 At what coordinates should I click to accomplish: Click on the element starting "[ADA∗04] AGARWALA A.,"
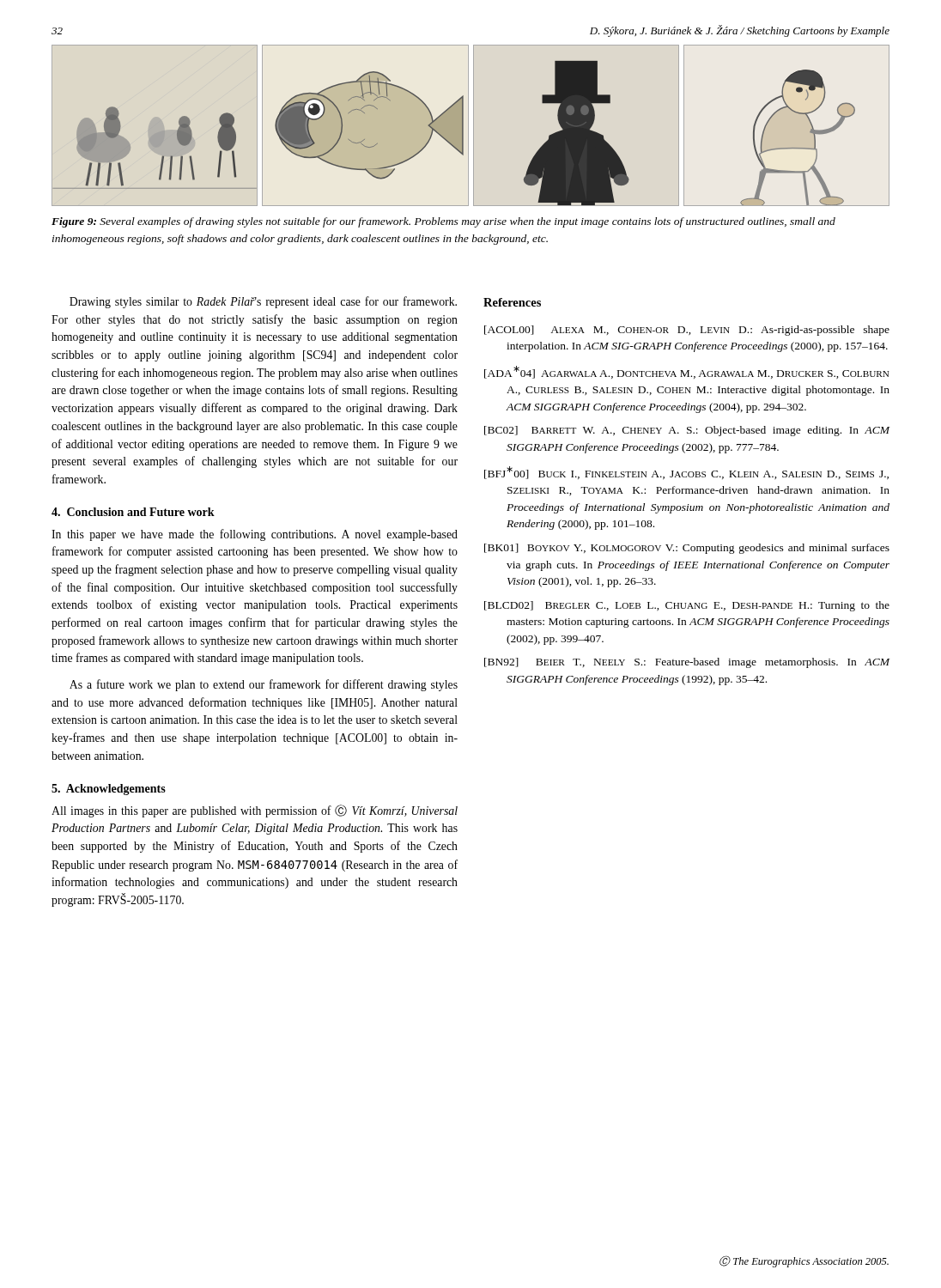[686, 388]
